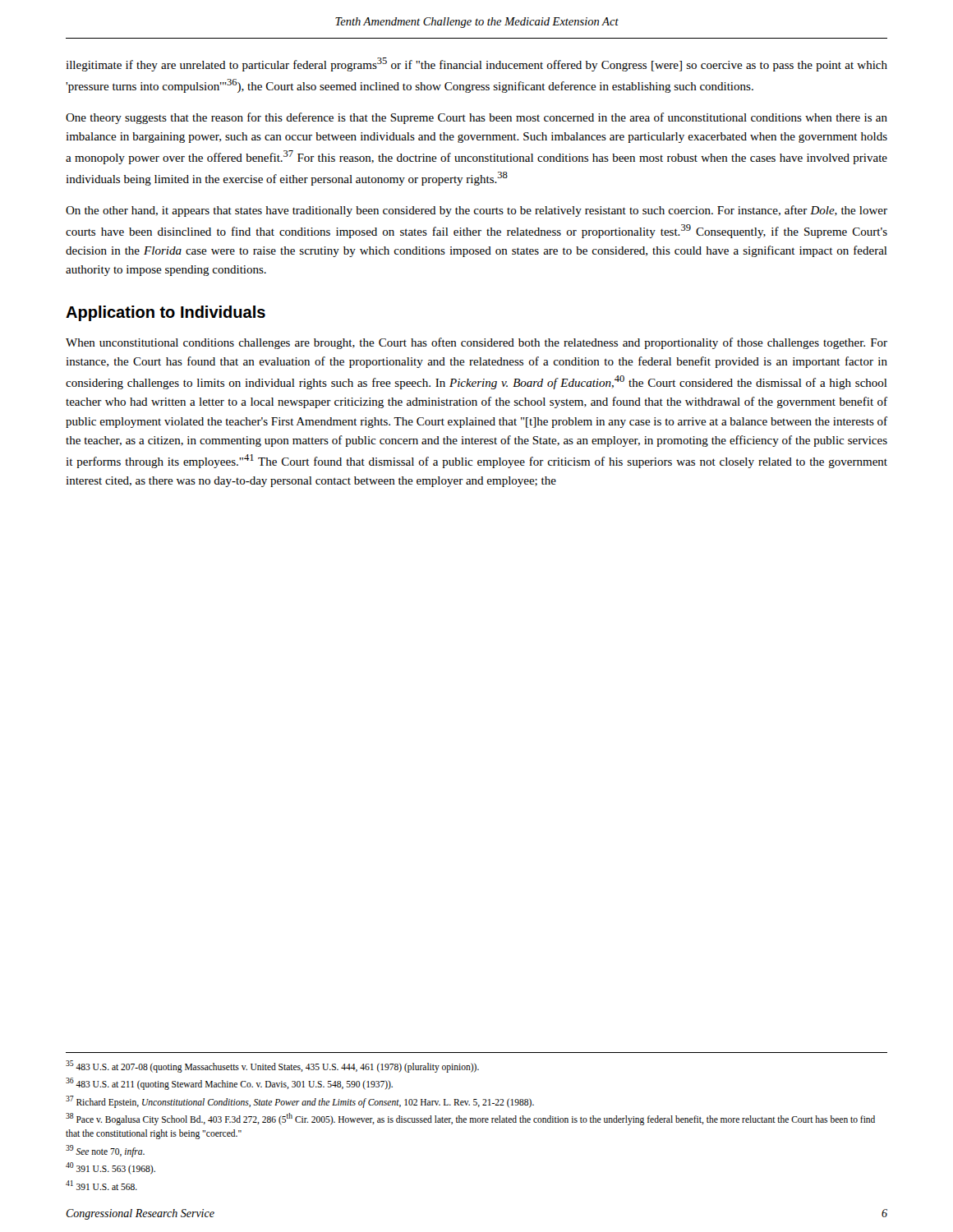Find "41 391 U.S. at 568." on this page
953x1232 pixels.
tap(102, 1185)
